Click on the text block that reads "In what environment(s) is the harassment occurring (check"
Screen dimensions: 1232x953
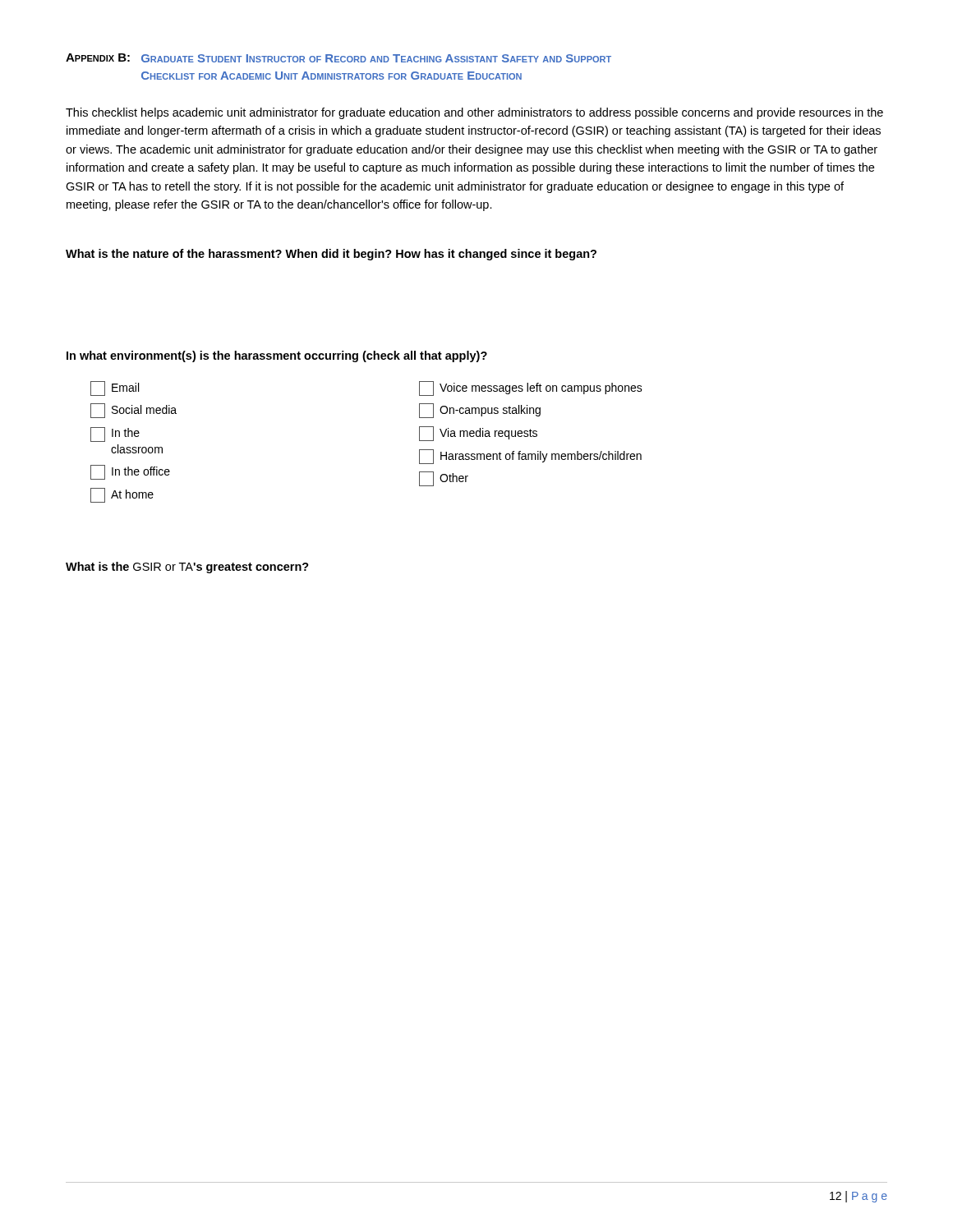476,355
